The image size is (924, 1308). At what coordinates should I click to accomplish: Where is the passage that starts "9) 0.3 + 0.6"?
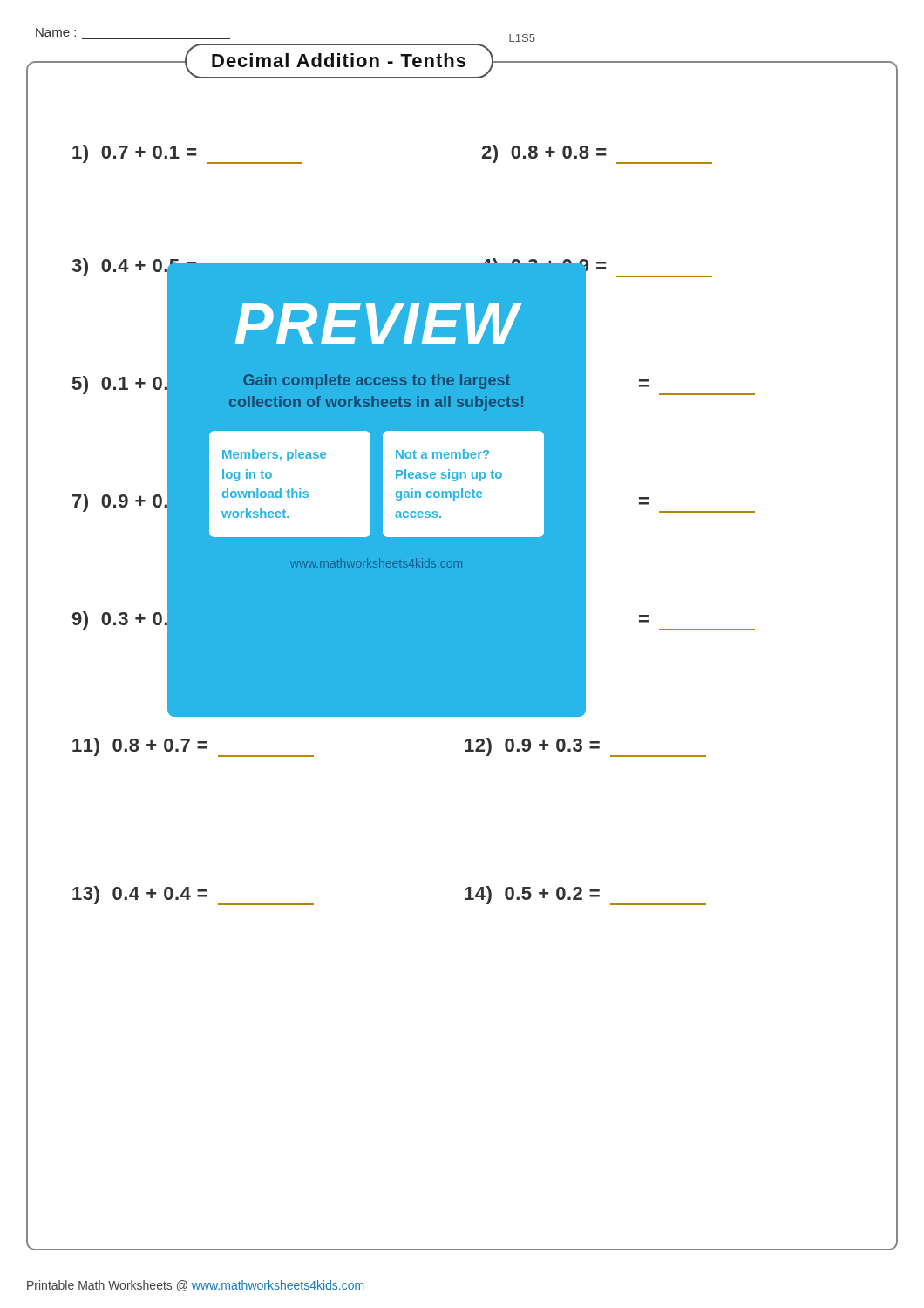click(x=134, y=619)
